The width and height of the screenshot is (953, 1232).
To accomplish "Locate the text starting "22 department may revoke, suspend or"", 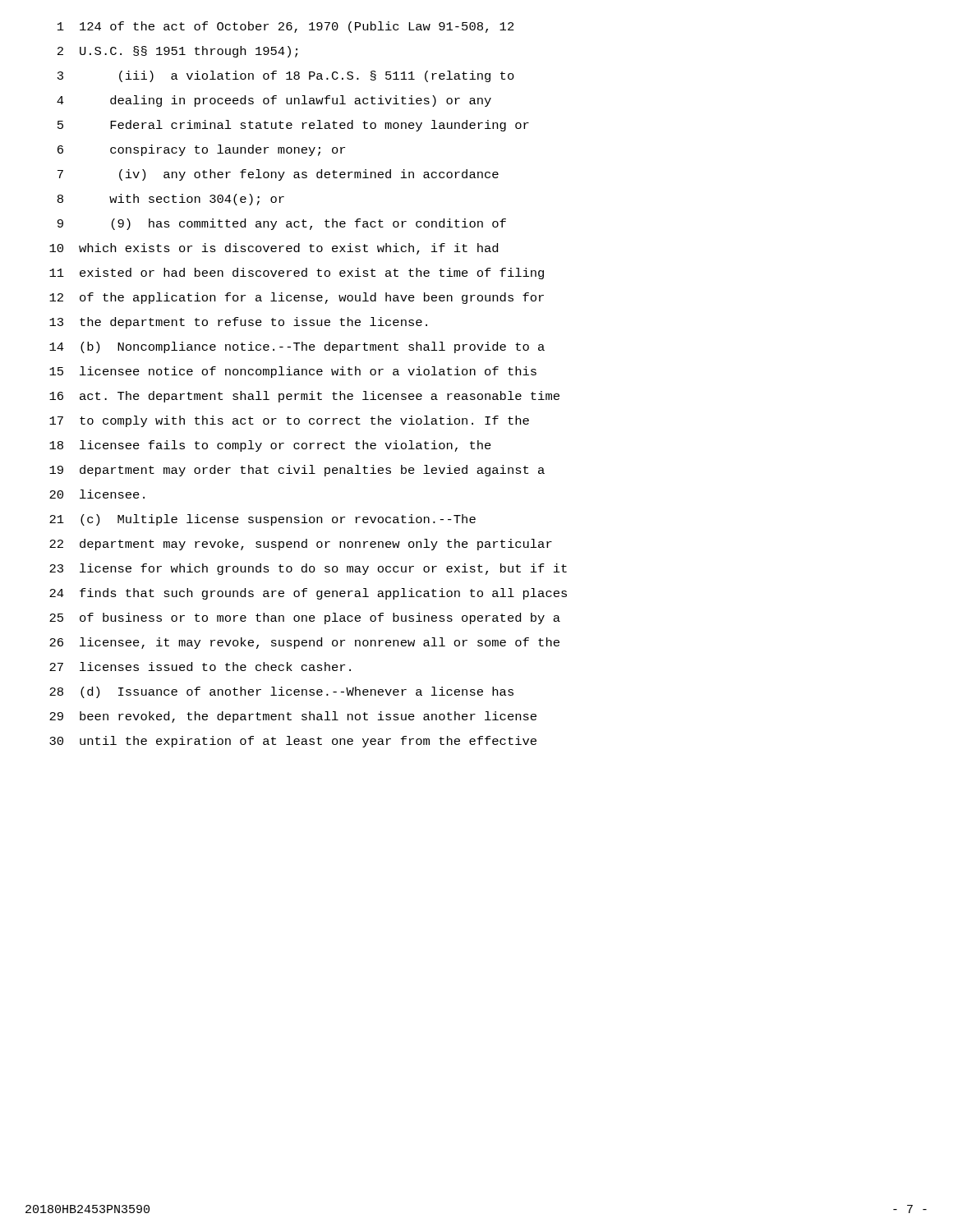I will (476, 545).
